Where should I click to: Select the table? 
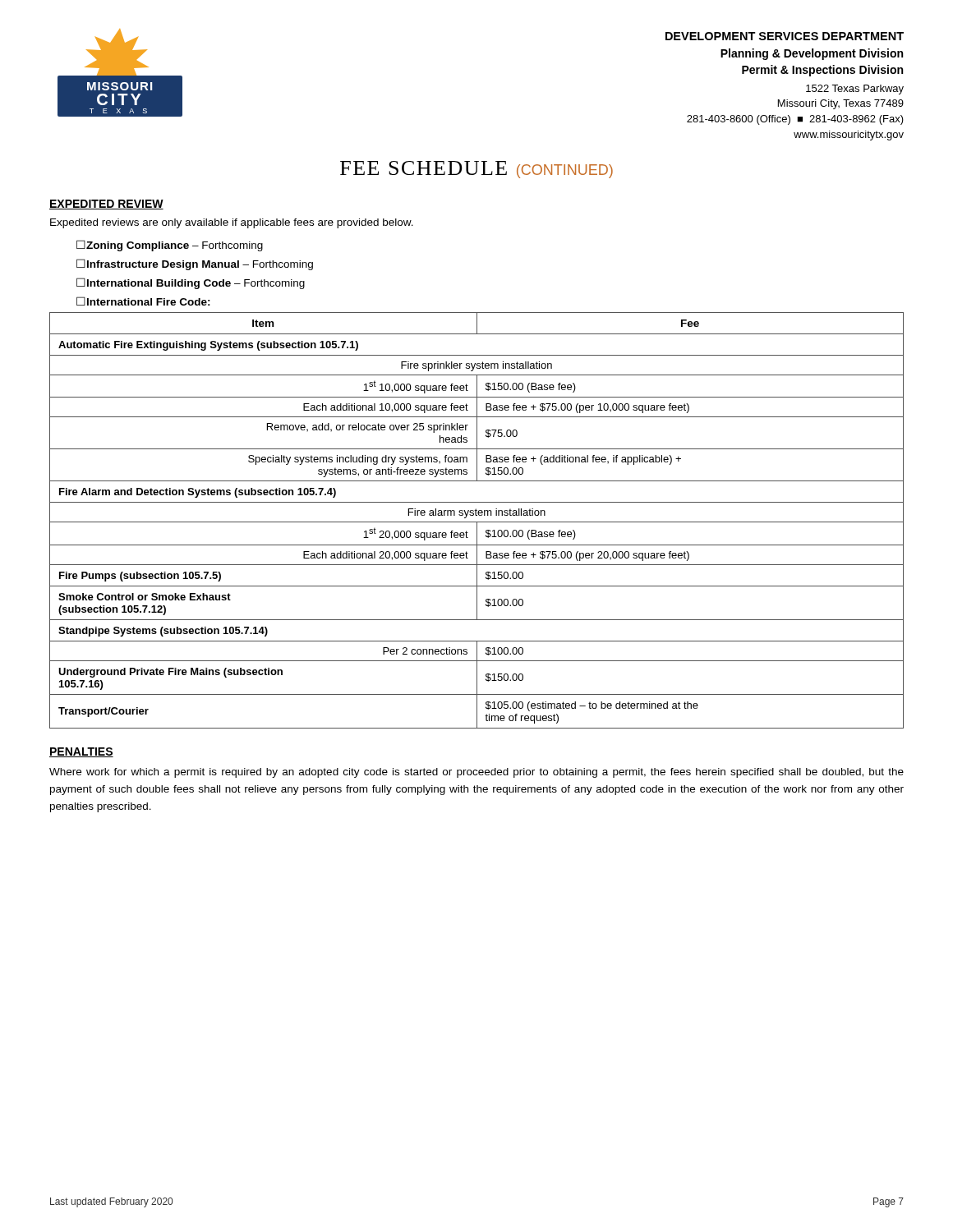tap(476, 520)
